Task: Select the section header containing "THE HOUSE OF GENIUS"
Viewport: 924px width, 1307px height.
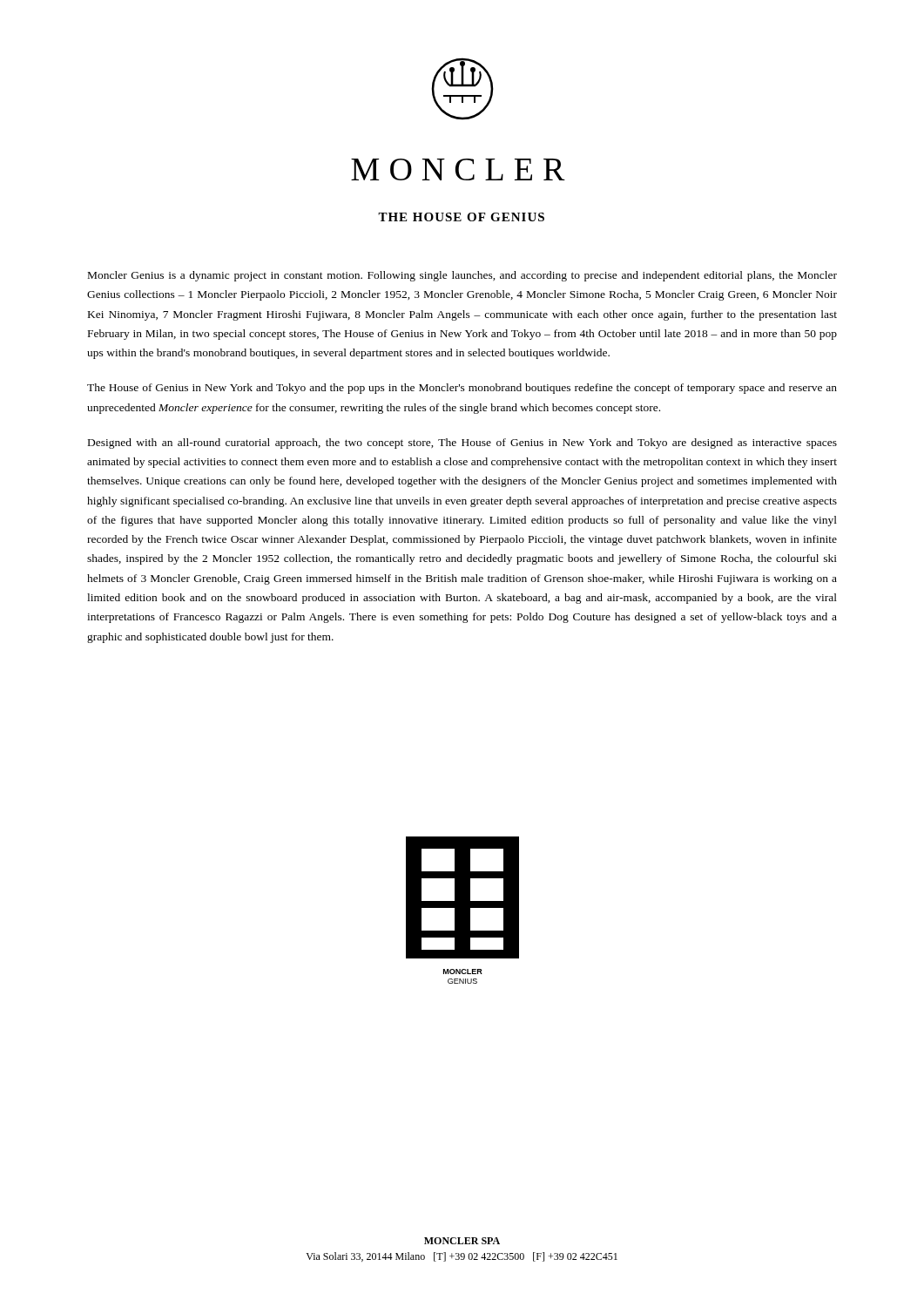Action: [x=462, y=217]
